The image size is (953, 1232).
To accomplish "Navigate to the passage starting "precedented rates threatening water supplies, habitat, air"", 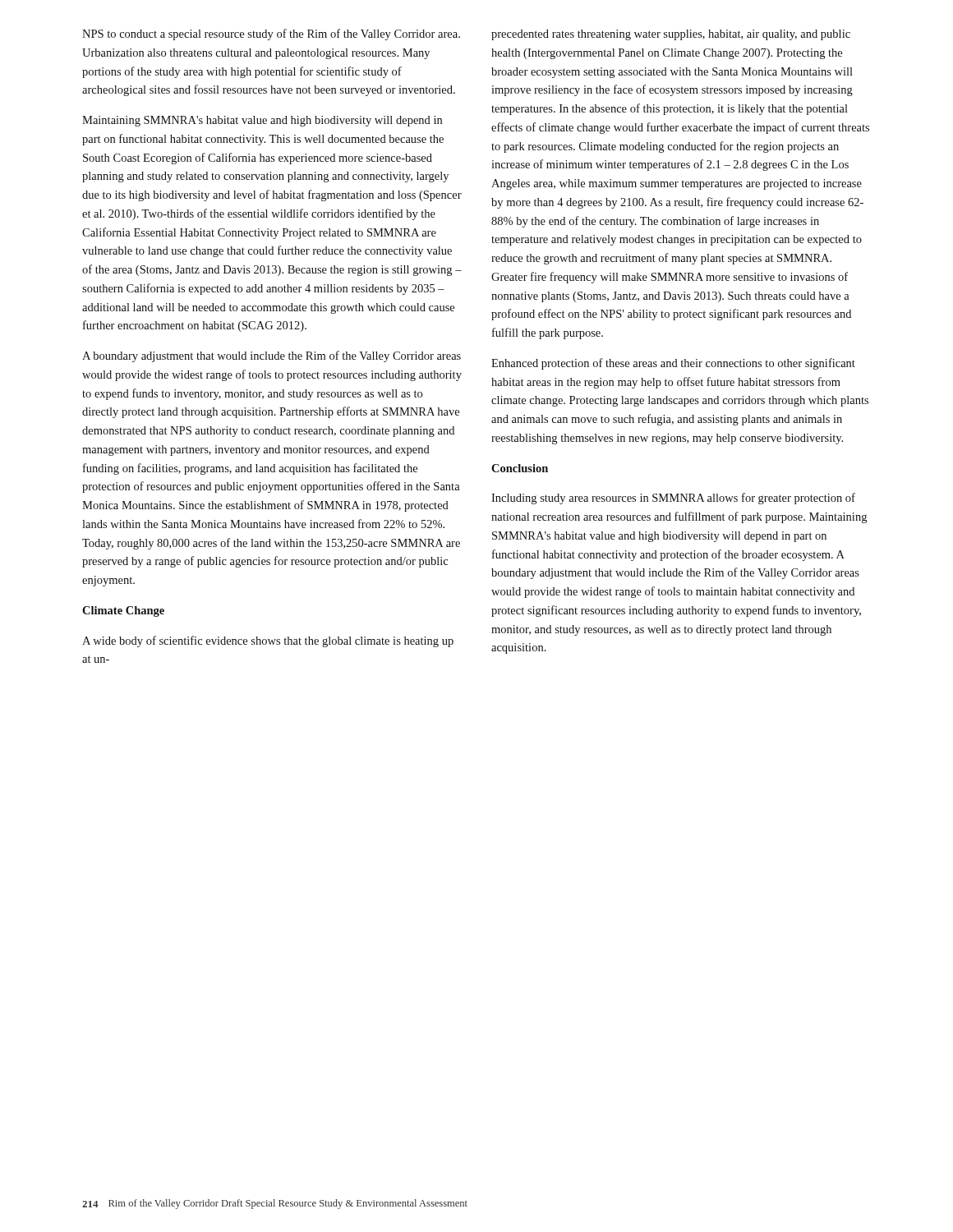I will tap(681, 183).
